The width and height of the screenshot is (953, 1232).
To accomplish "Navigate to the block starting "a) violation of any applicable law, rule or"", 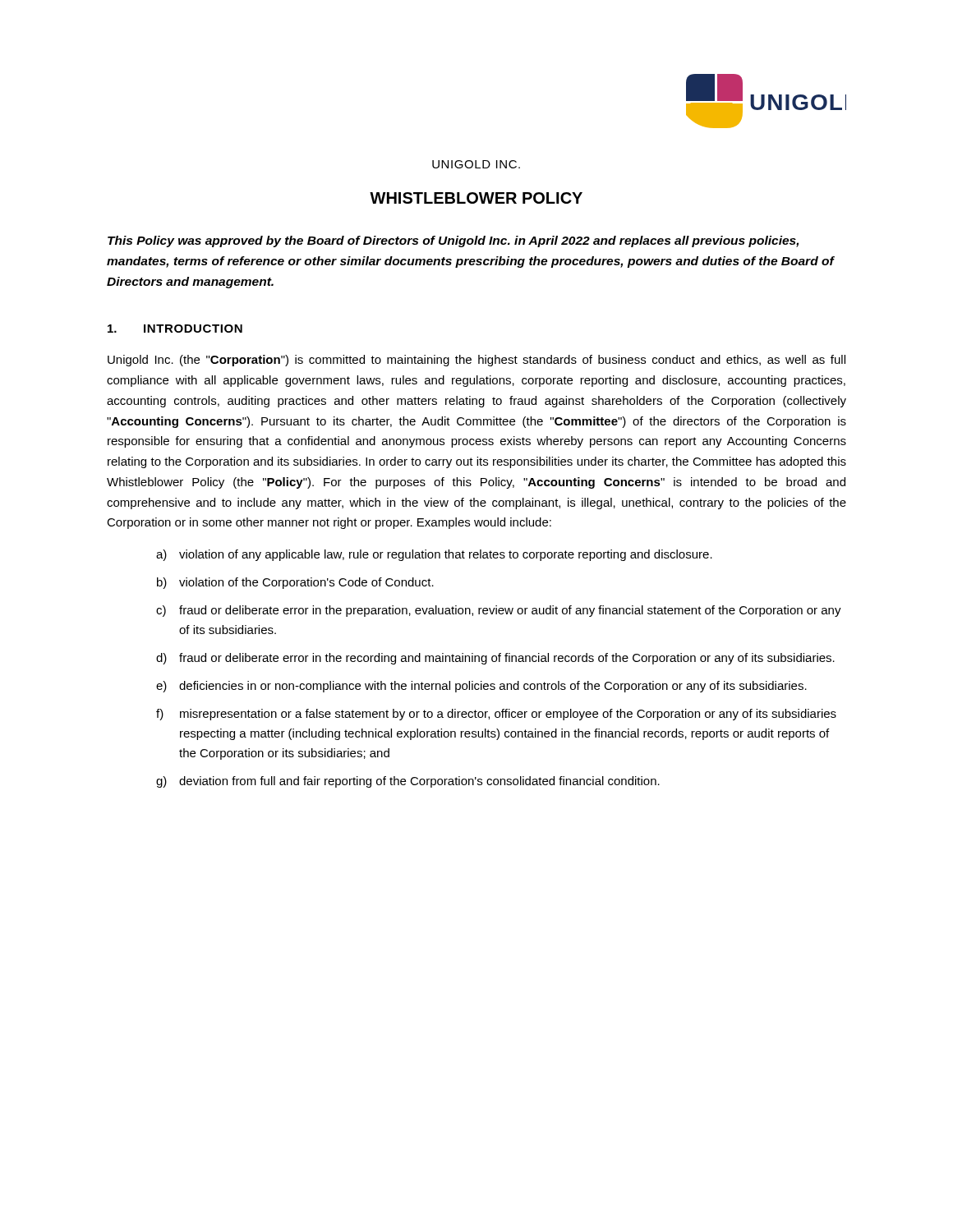I will [501, 555].
